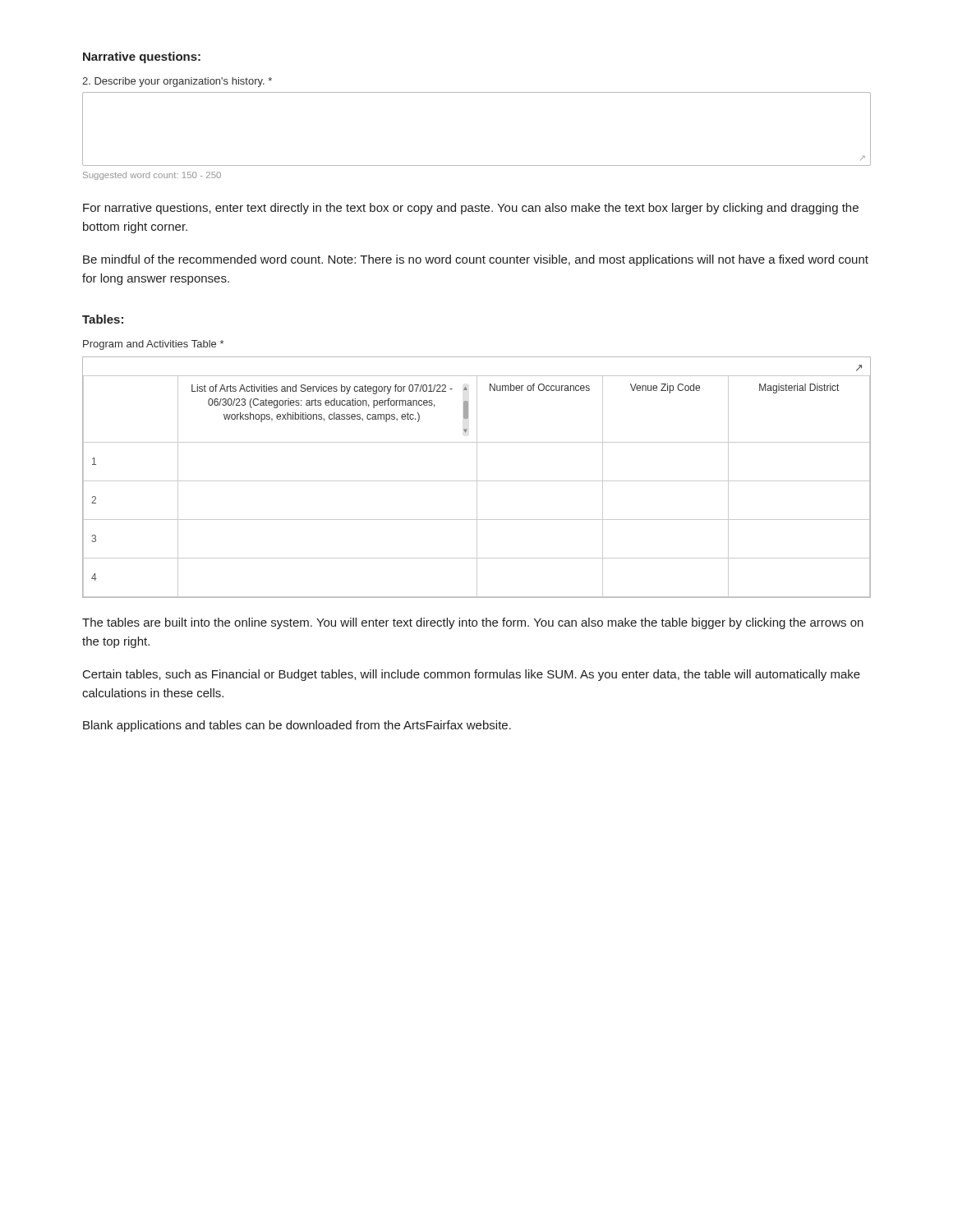This screenshot has height=1232, width=953.
Task: Find the block on this page that starts "Certain tables, such as Financial or Budget"
Action: pos(471,683)
